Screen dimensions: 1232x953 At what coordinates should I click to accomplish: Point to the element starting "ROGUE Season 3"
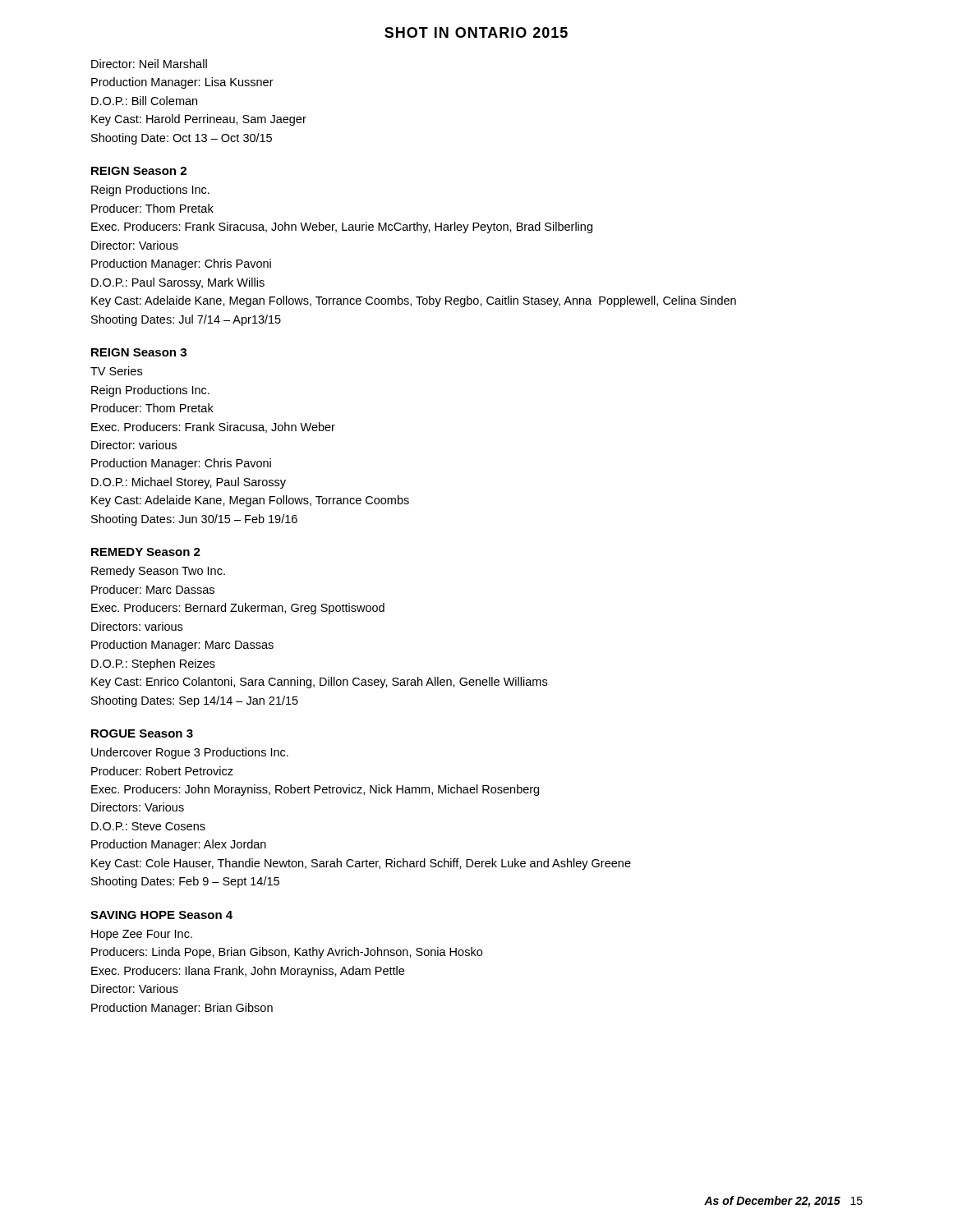coord(142,733)
